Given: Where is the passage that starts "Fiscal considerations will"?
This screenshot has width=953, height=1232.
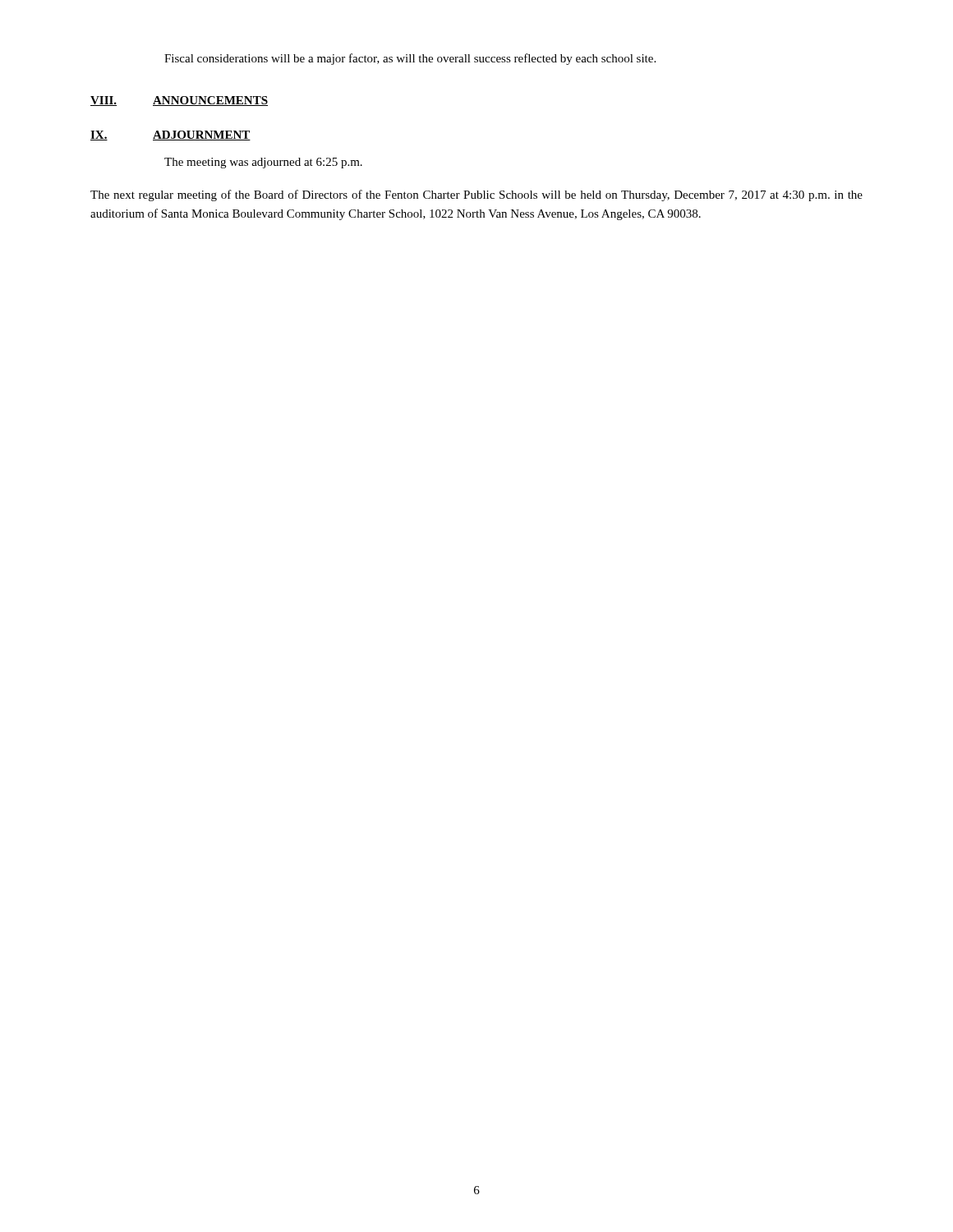Looking at the screenshot, I should pos(410,58).
